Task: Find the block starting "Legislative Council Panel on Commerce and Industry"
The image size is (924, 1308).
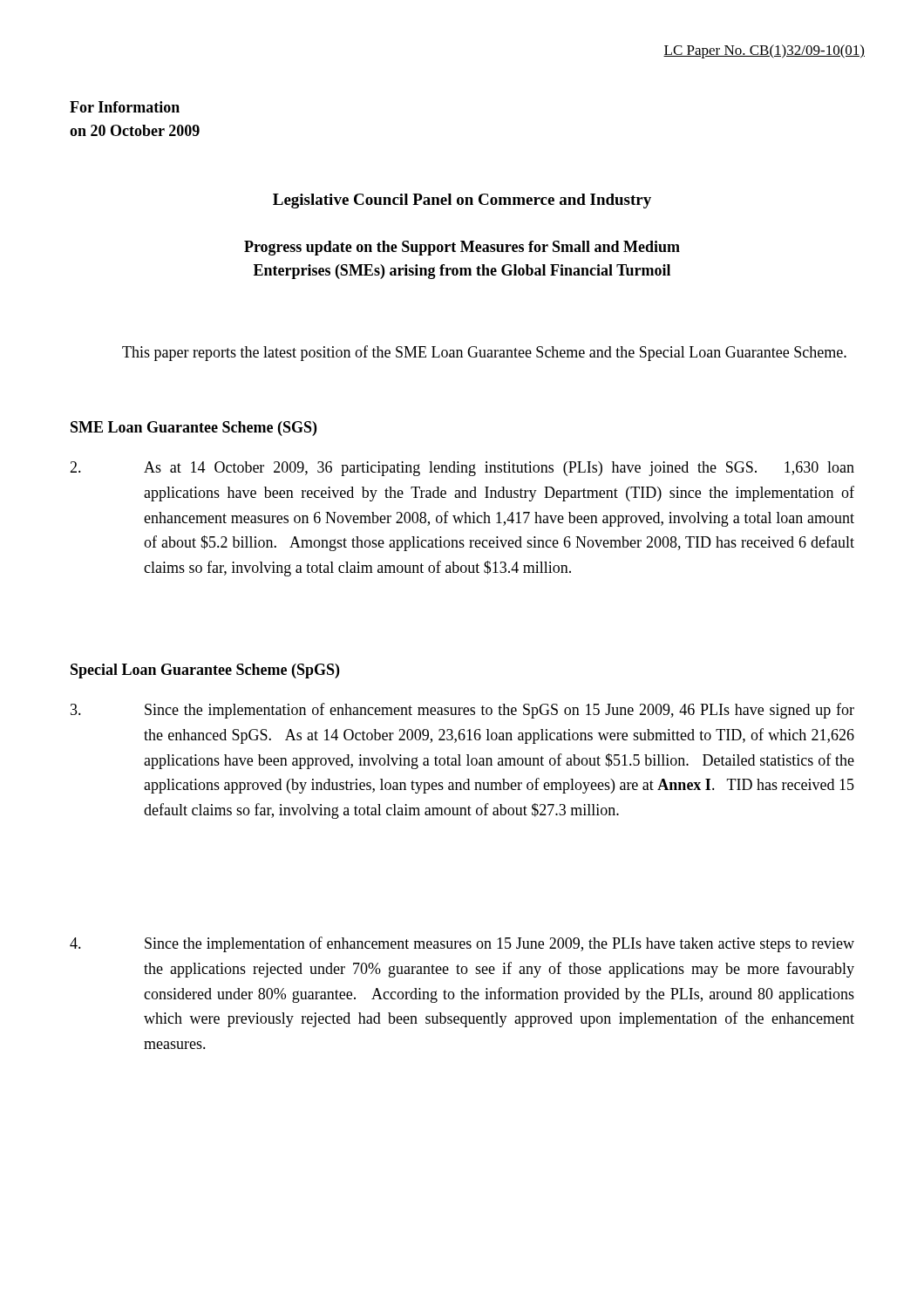Action: [462, 199]
